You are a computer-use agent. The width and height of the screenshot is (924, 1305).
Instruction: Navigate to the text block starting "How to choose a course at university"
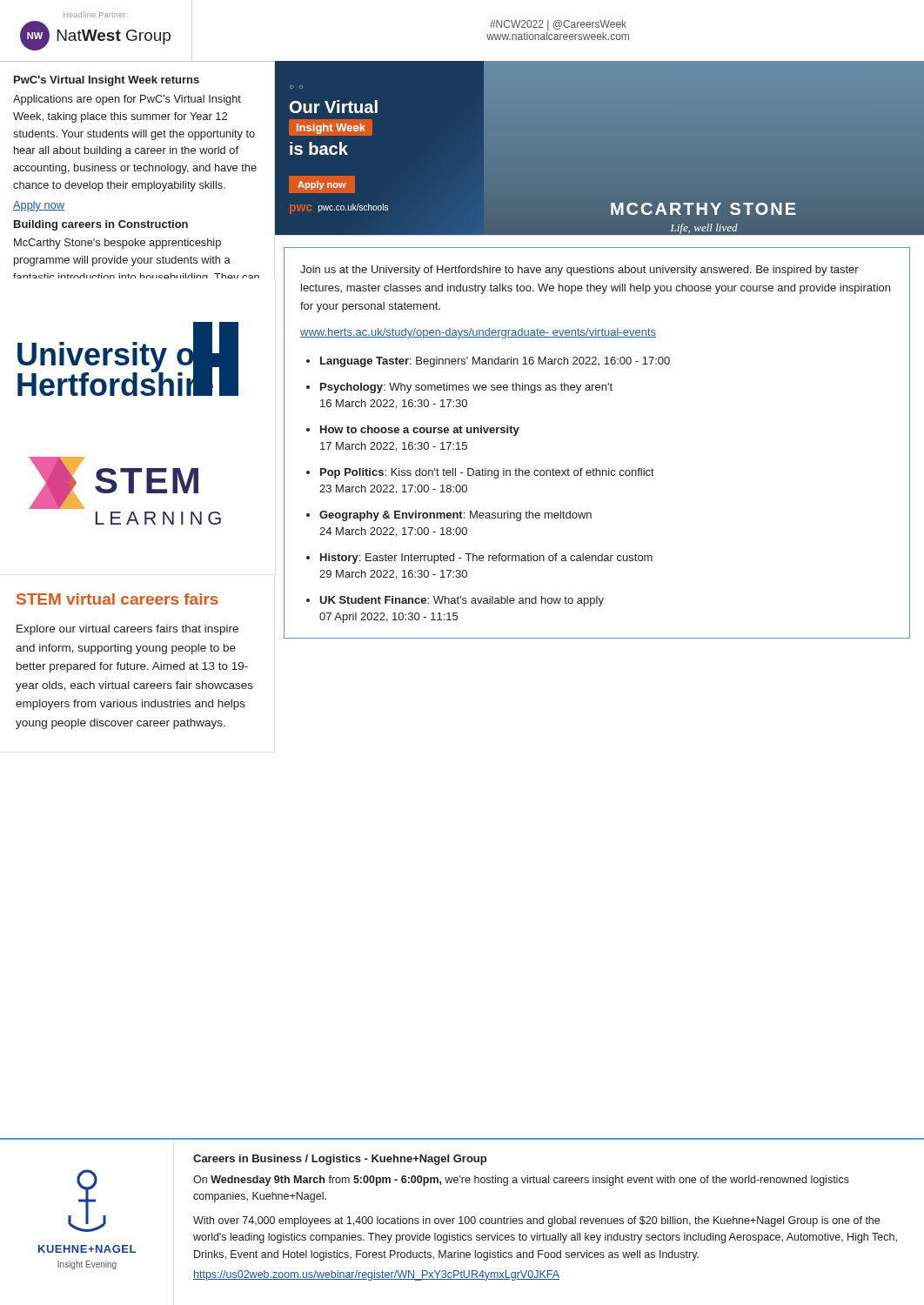419,438
